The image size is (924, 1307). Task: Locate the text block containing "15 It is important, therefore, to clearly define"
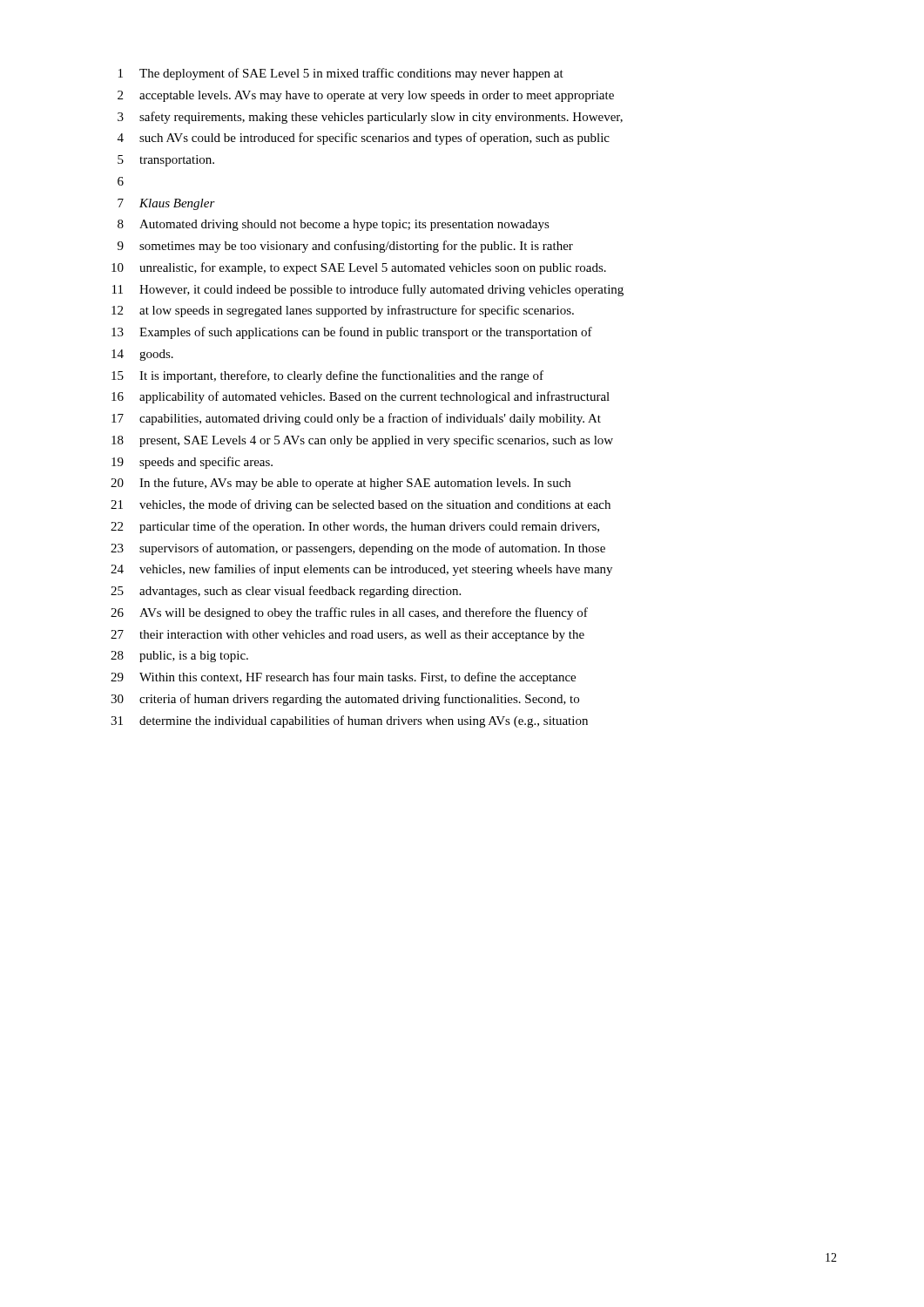(462, 419)
